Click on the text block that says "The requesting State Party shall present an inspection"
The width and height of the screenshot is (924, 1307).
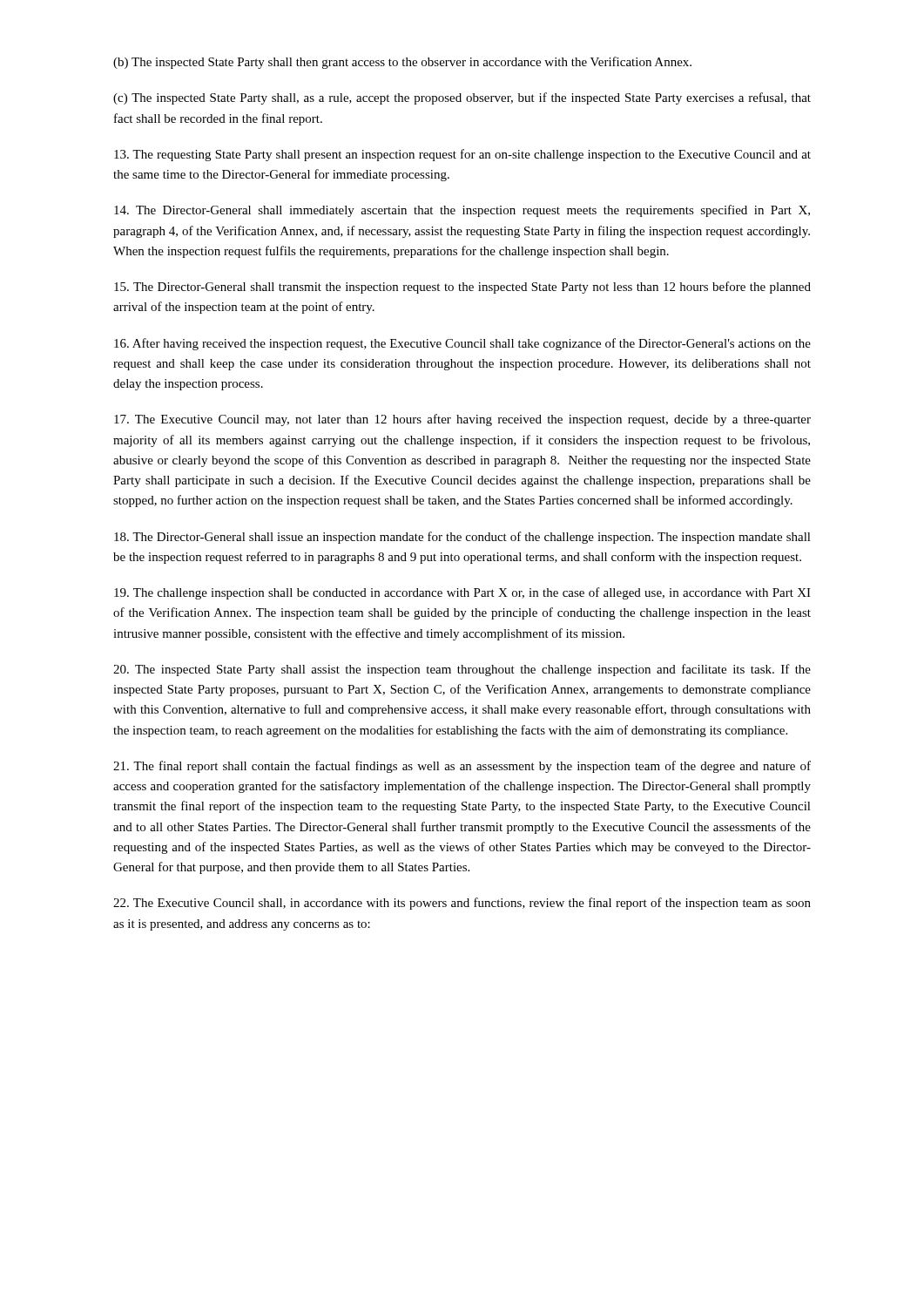[x=462, y=164]
